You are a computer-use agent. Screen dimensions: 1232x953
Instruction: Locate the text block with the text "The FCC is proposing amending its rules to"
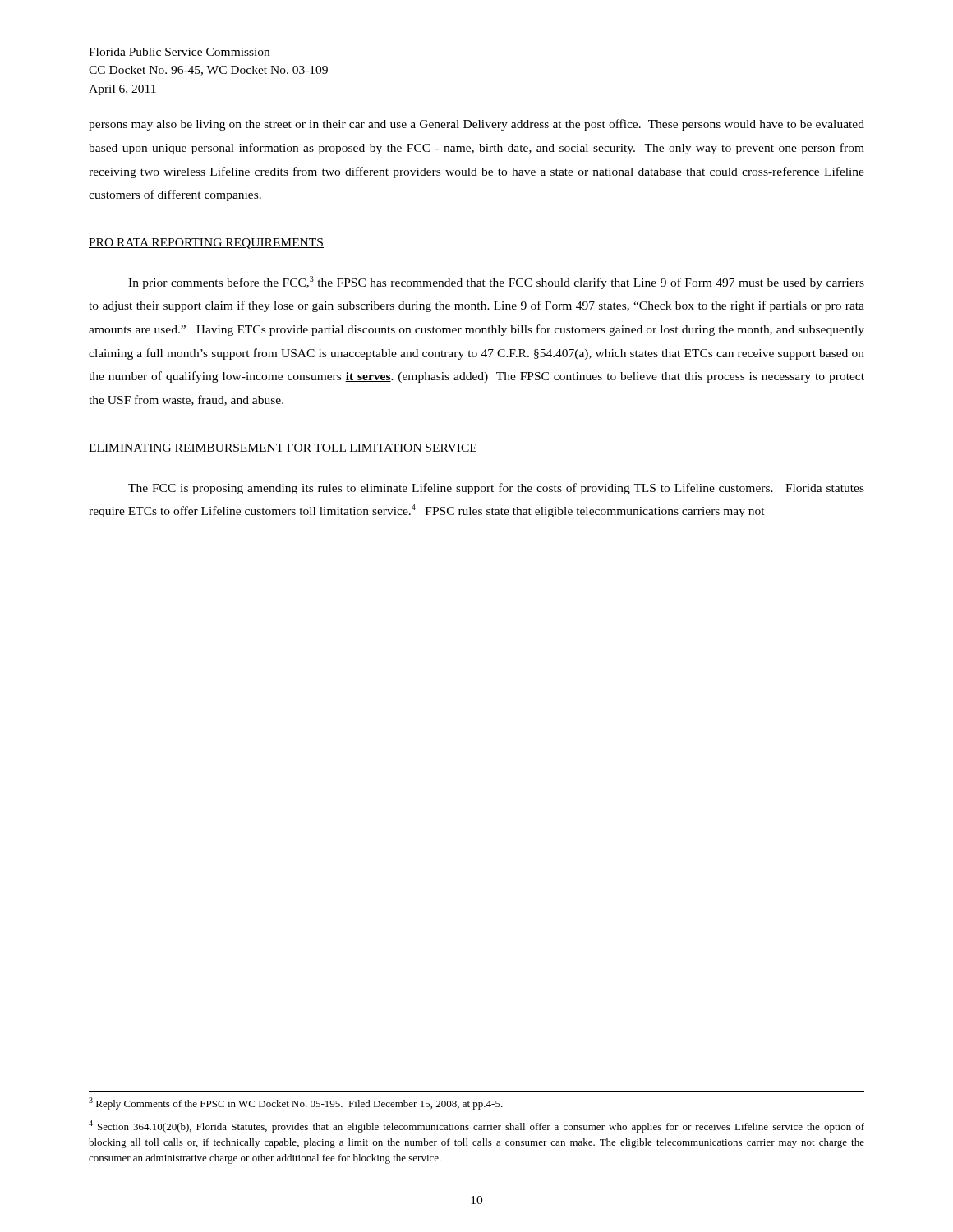(x=476, y=500)
